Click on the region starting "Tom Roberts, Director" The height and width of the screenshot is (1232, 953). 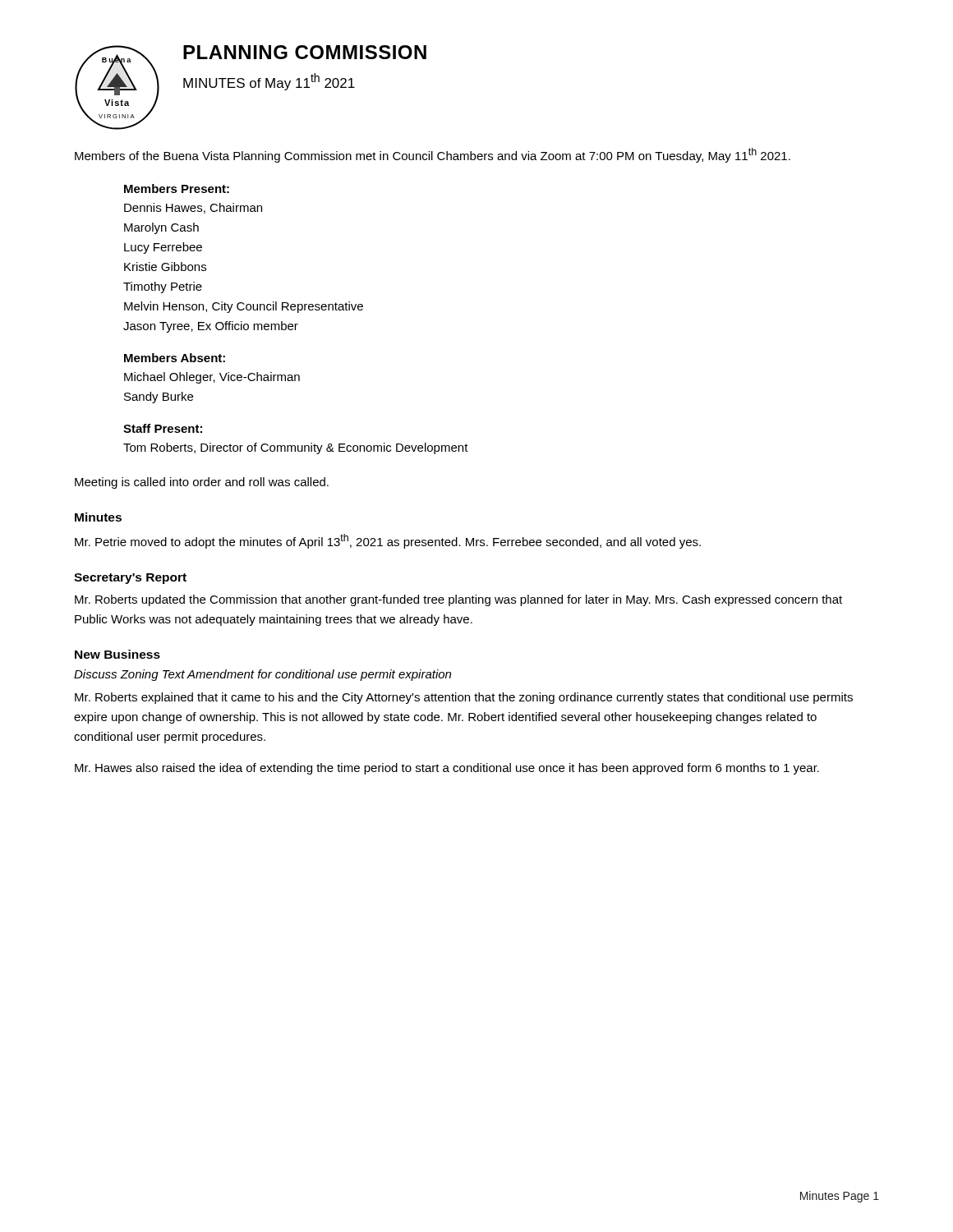pyautogui.click(x=295, y=447)
